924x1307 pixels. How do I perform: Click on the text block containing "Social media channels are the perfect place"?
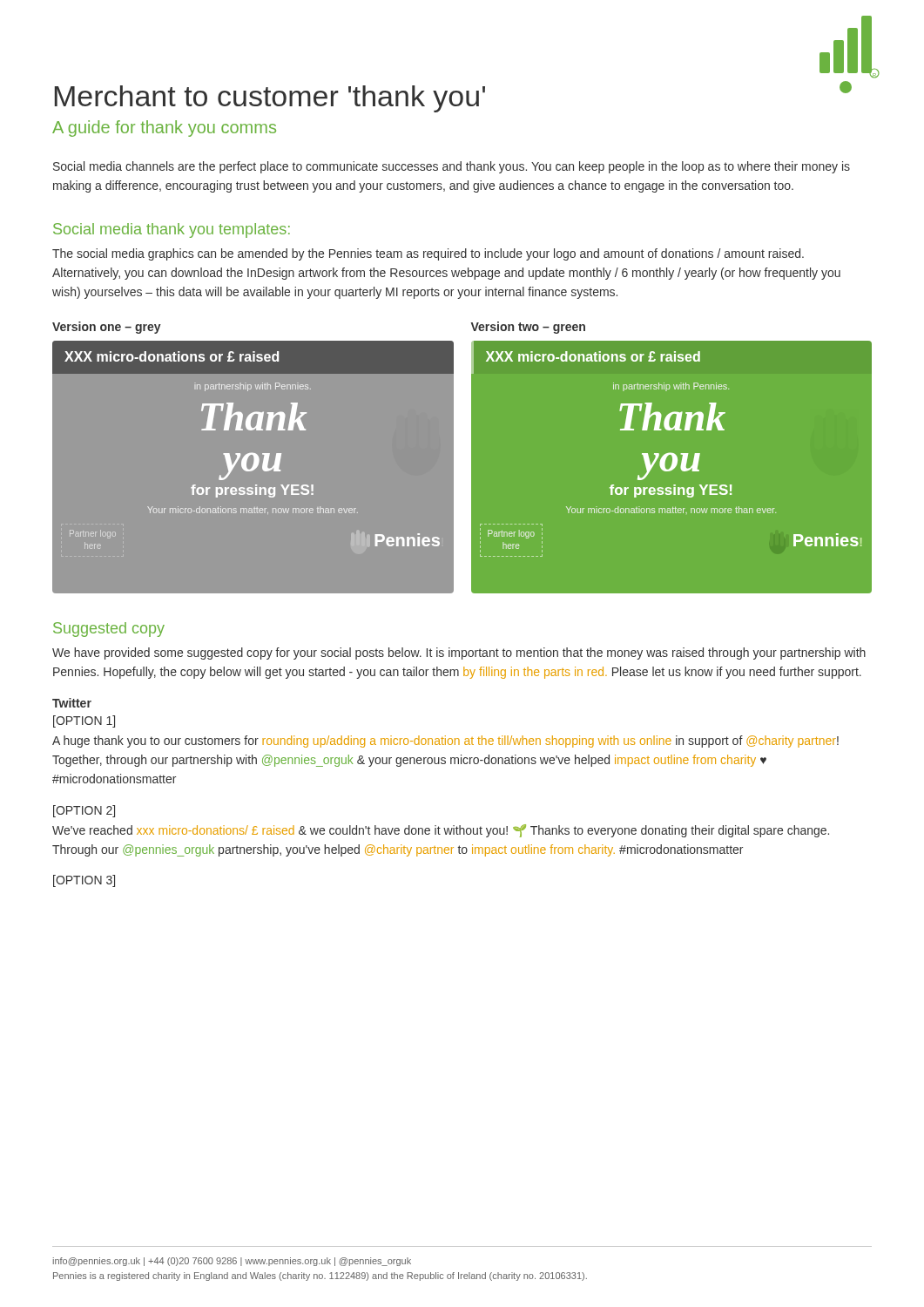point(451,176)
